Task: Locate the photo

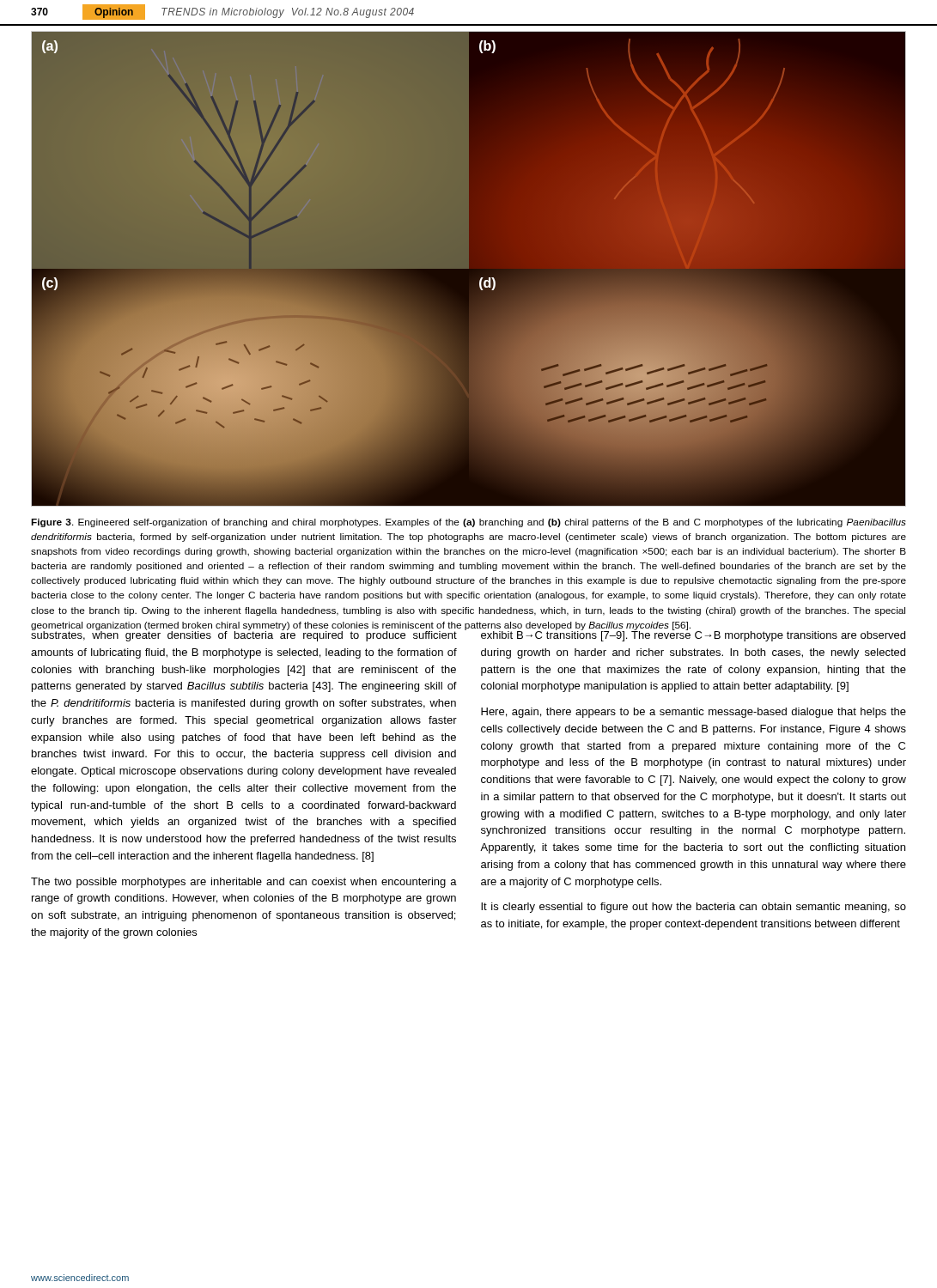Action: point(468,269)
